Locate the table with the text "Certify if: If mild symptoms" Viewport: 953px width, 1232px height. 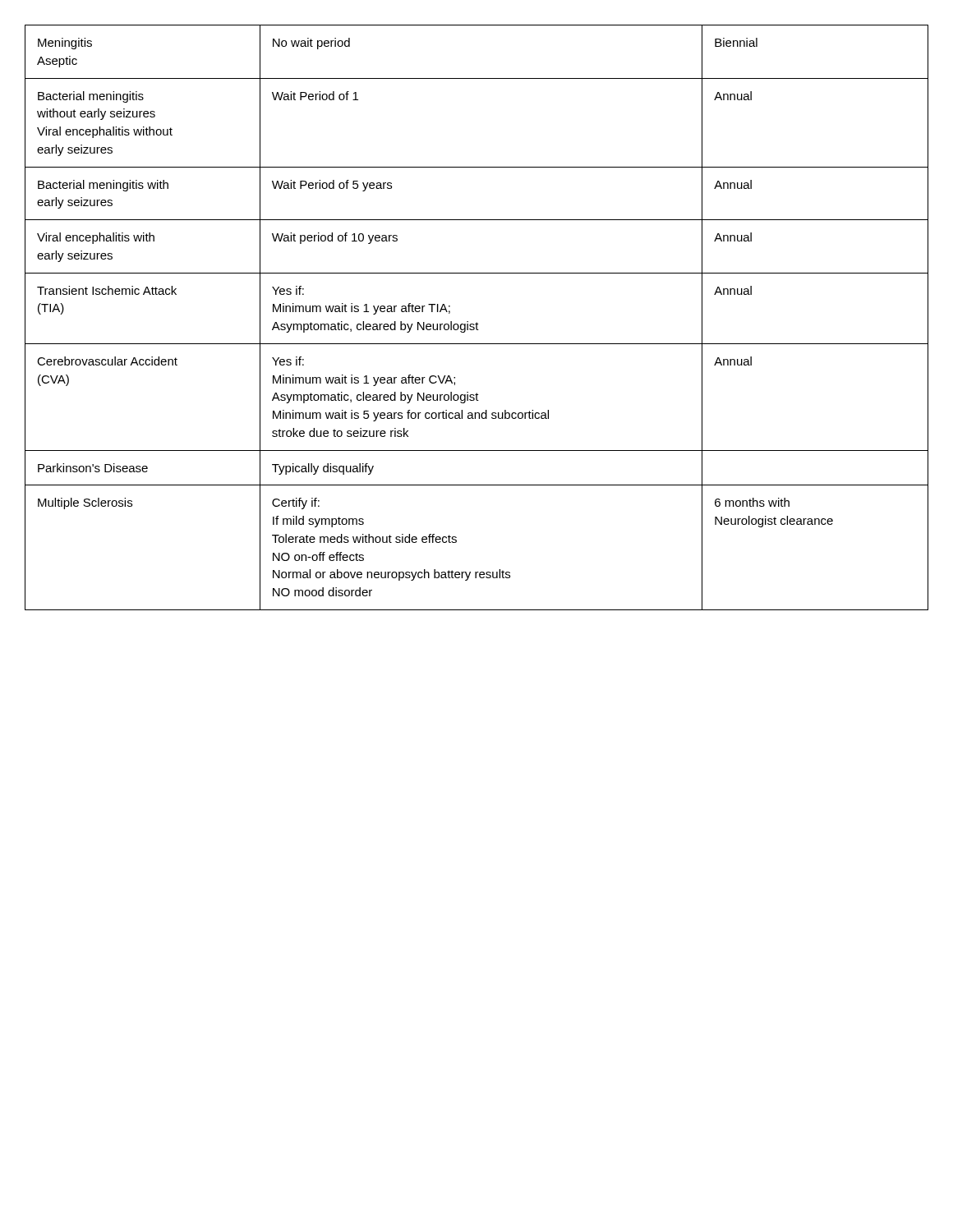tap(476, 317)
